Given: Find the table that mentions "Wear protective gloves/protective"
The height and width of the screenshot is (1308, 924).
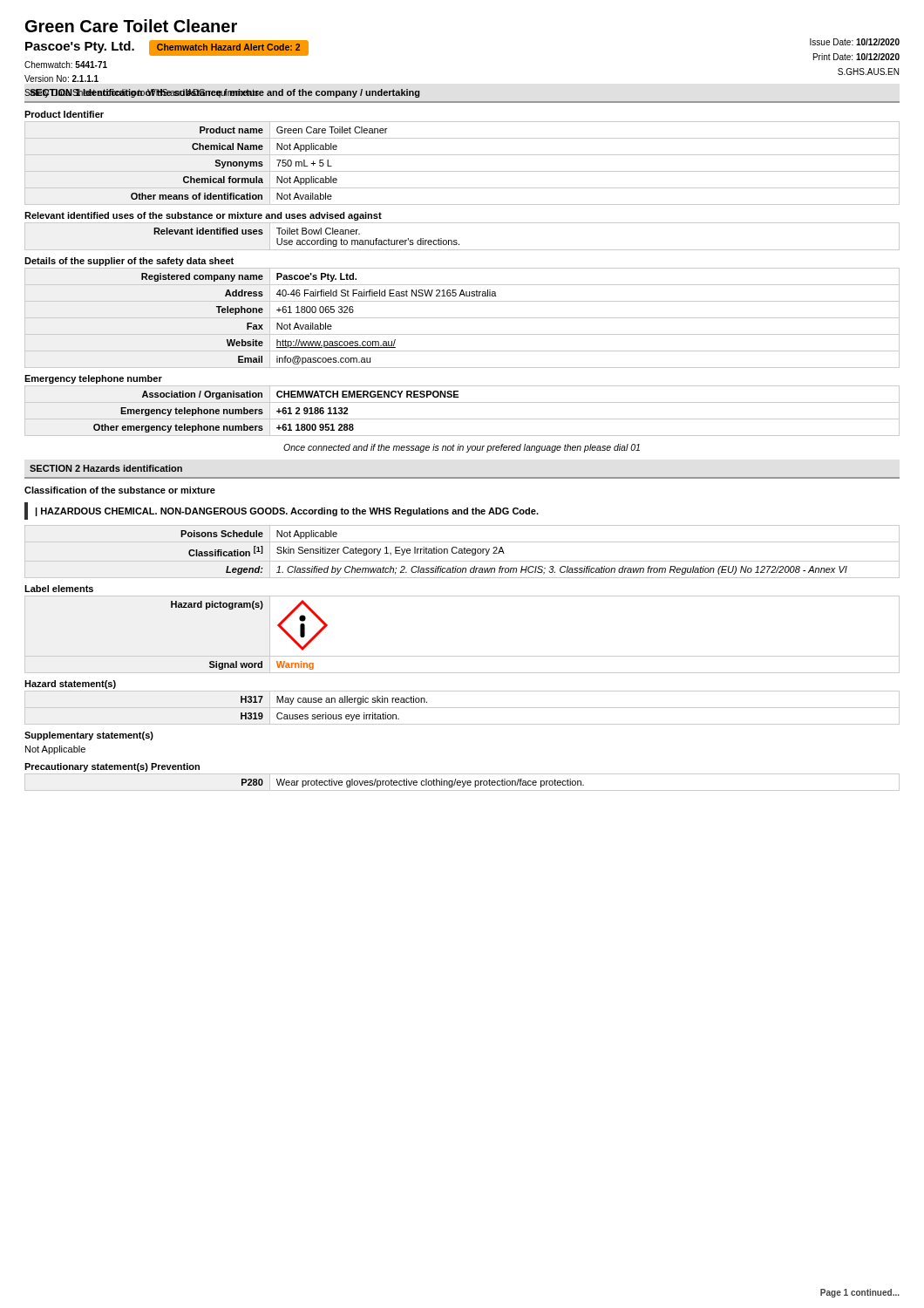Looking at the screenshot, I should click(462, 782).
